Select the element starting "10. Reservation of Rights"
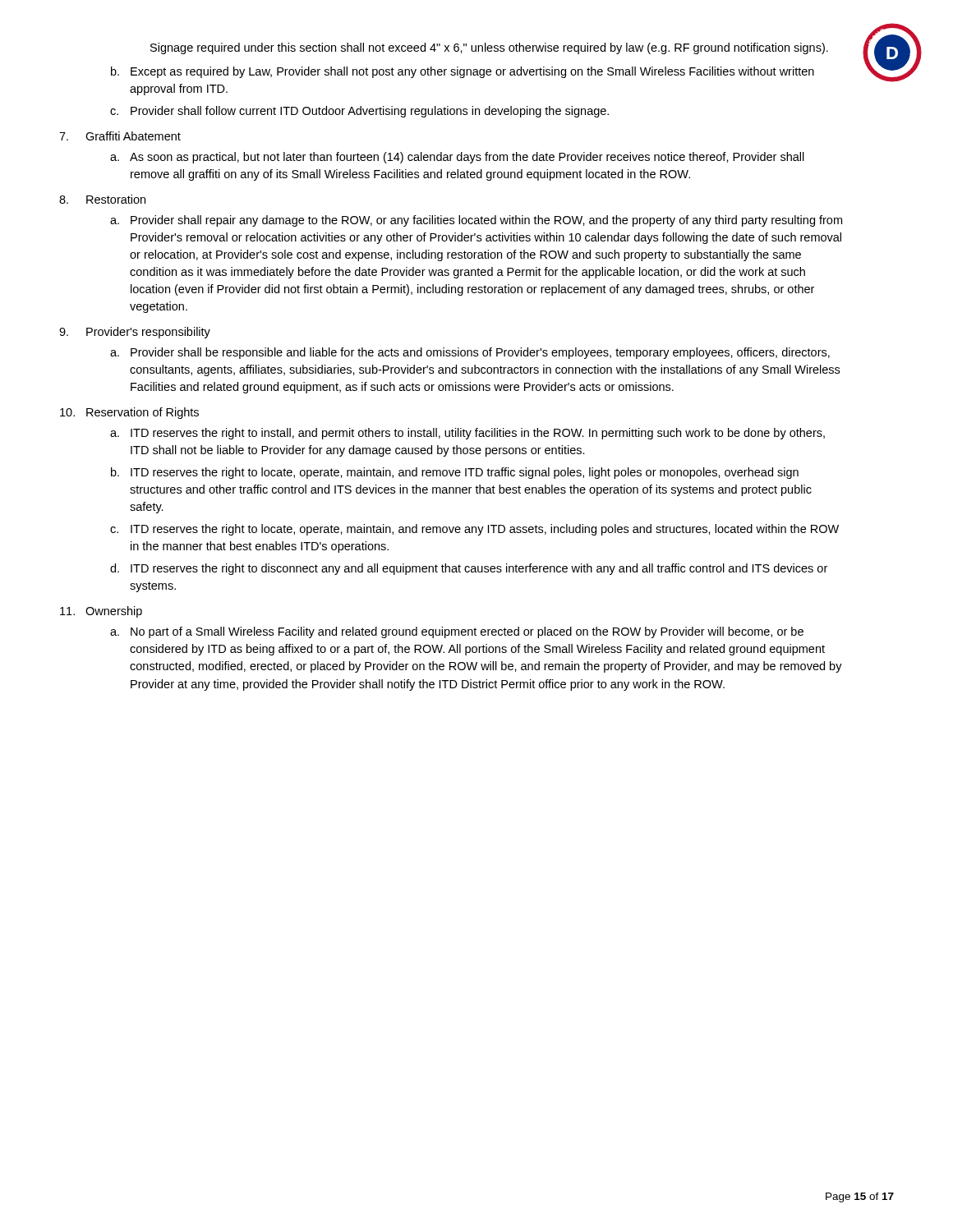 (129, 413)
